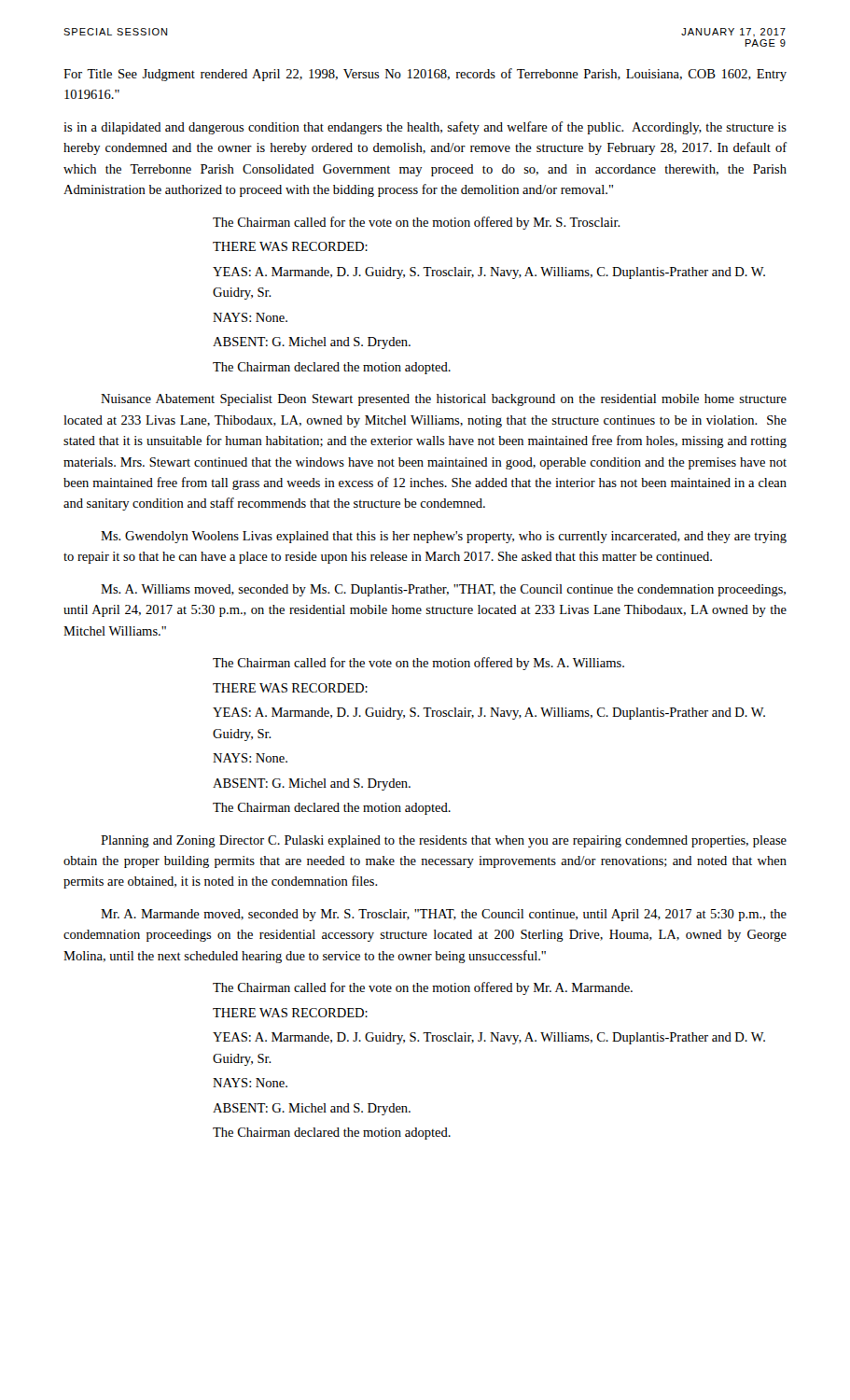
Task: Select the text block starting "Mr. A. Marmande moved, seconded by"
Action: point(425,935)
